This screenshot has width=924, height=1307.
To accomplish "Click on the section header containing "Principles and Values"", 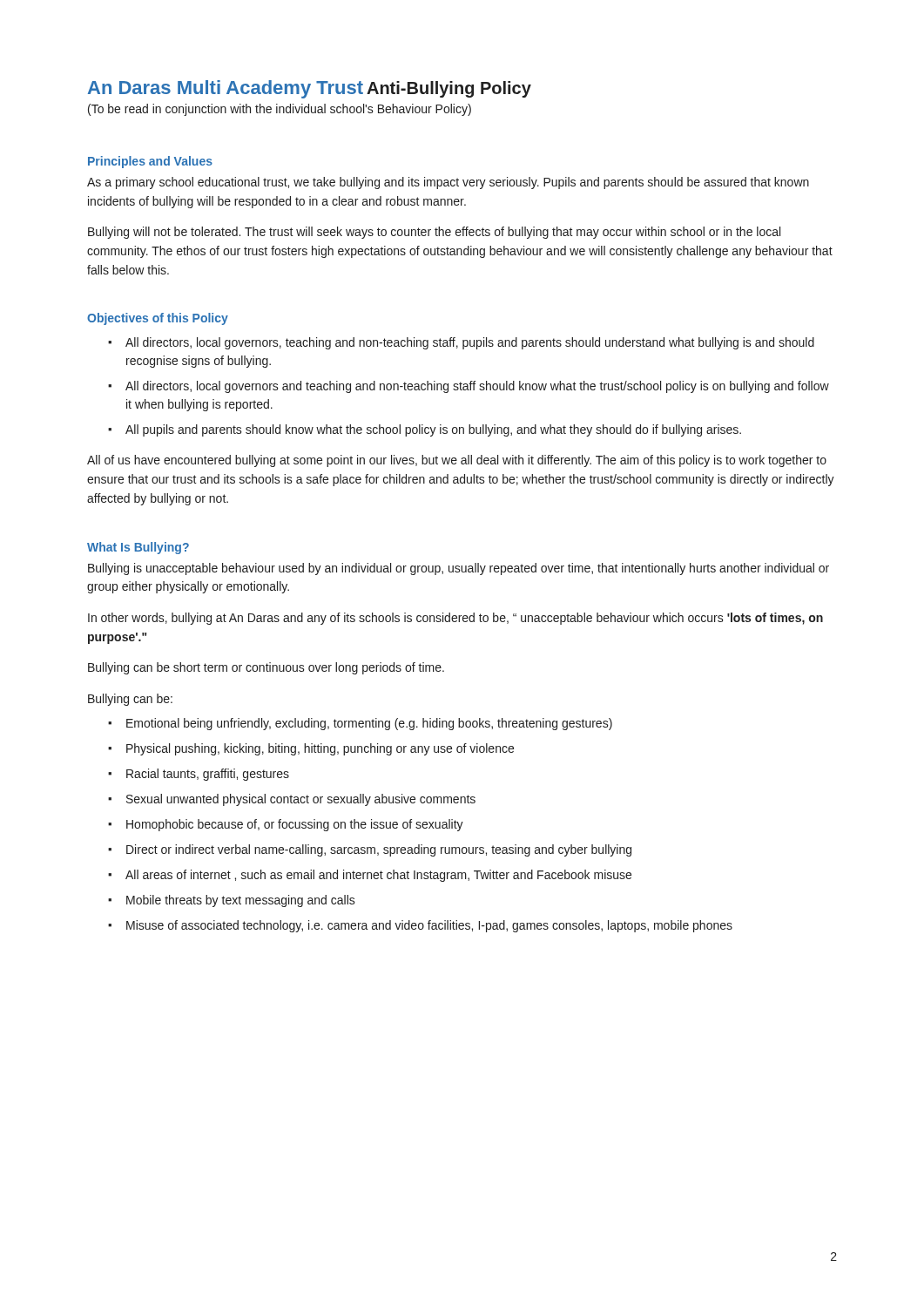I will 150,161.
